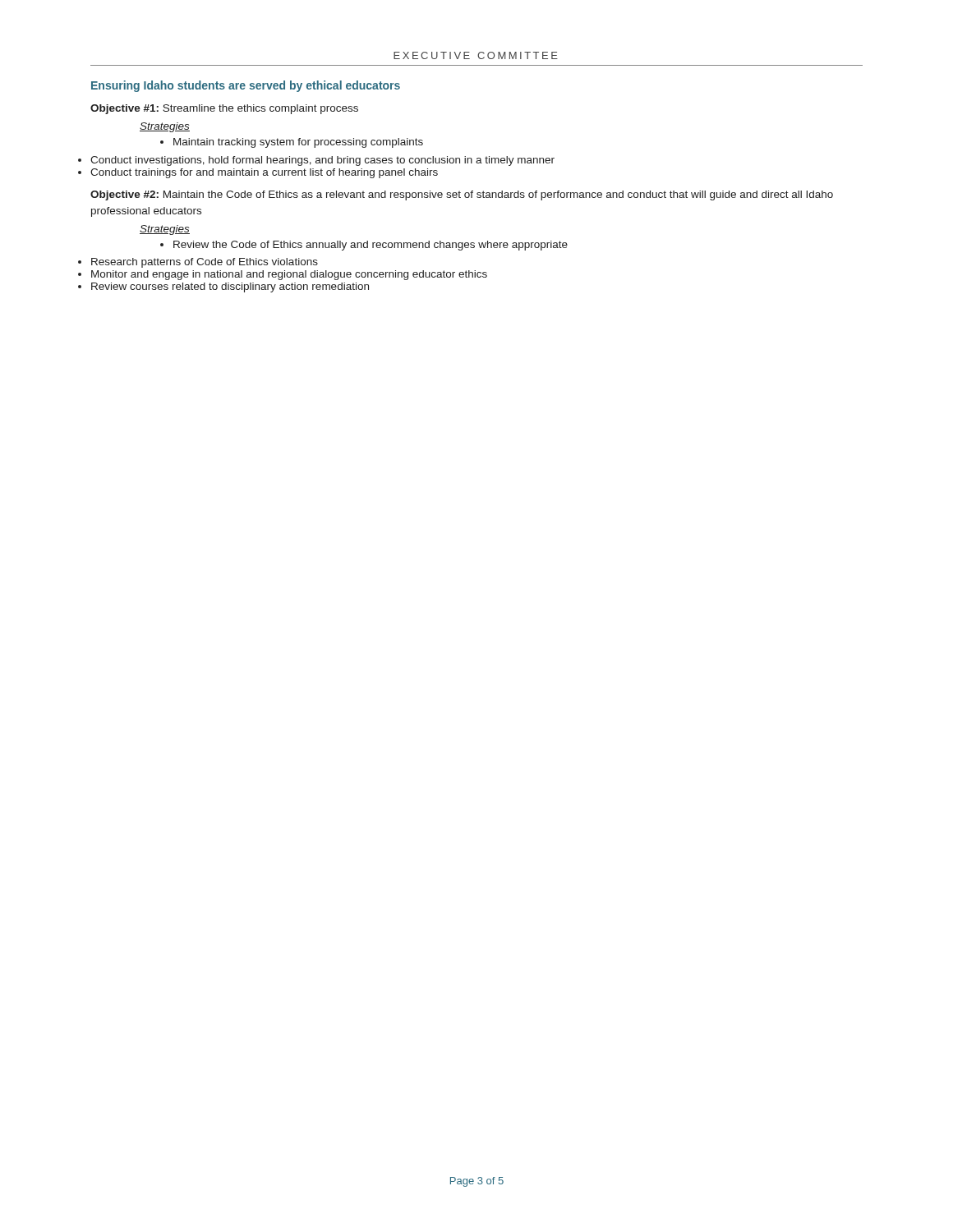This screenshot has height=1232, width=953.
Task: Point to "Research patterns of Code of Ethics violations"
Action: click(x=476, y=262)
